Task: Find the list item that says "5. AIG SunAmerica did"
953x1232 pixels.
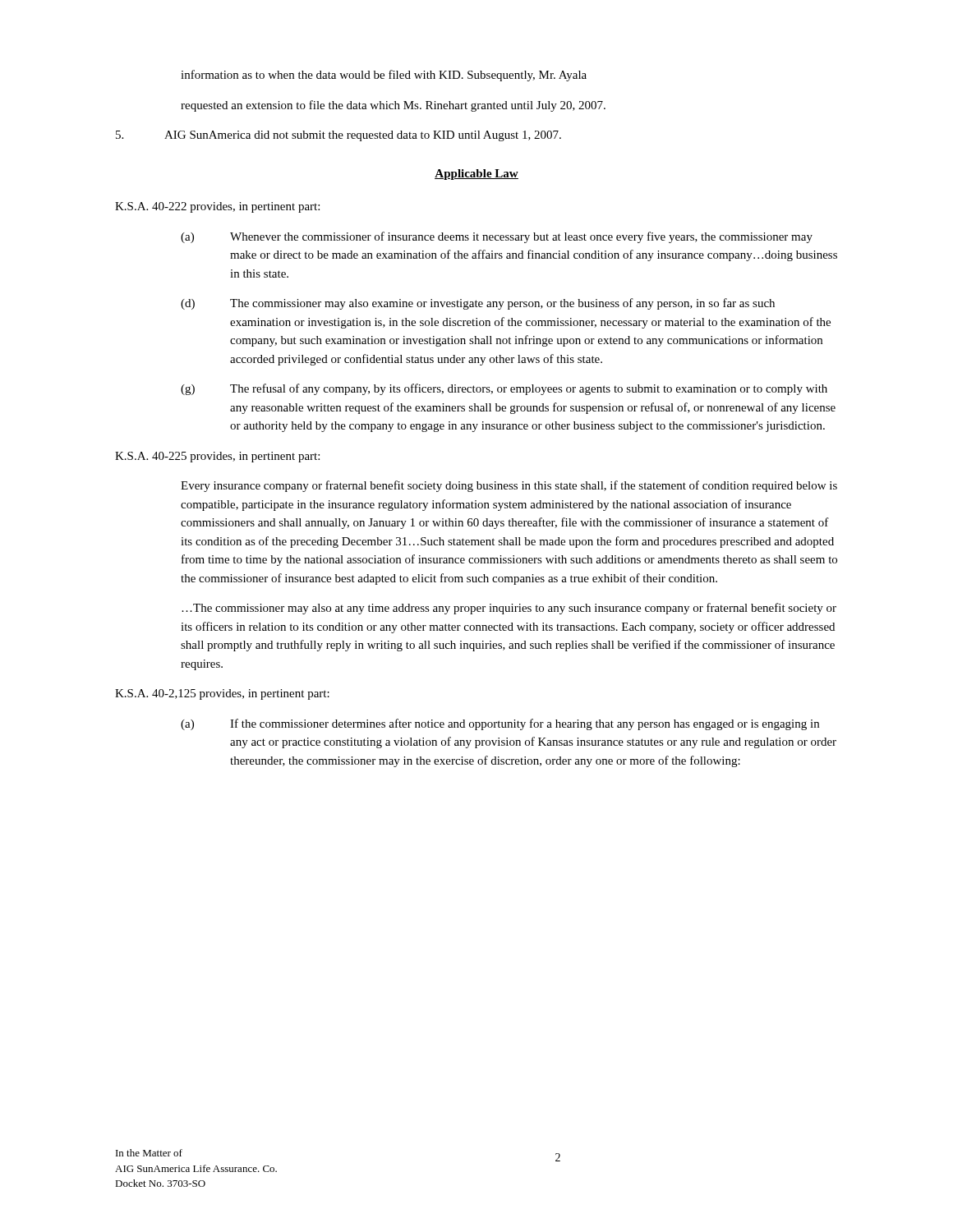Action: (x=476, y=135)
